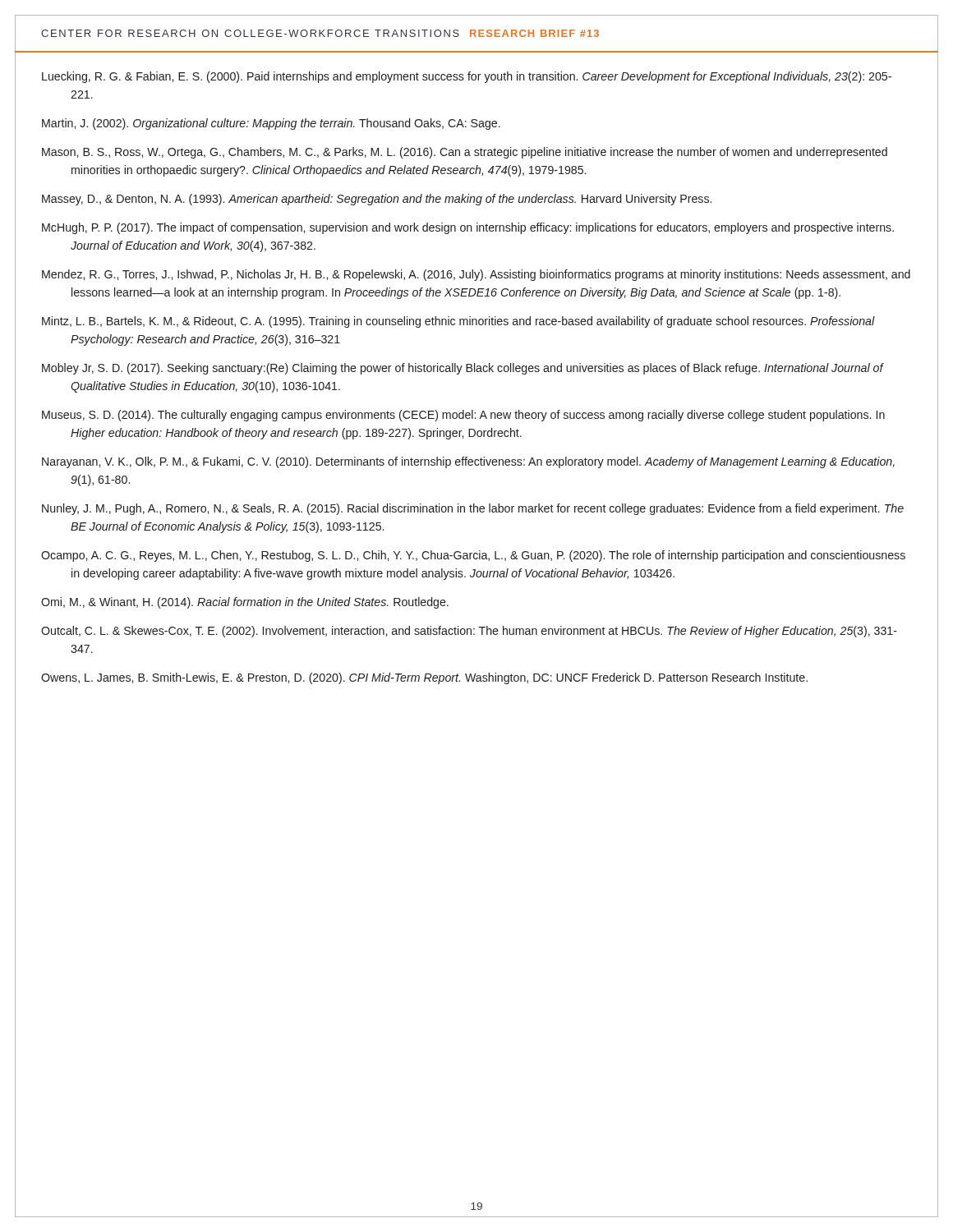Screen dimensions: 1232x953
Task: Find the block on this page that starts "Outcalt, C. L."
Action: (x=469, y=640)
